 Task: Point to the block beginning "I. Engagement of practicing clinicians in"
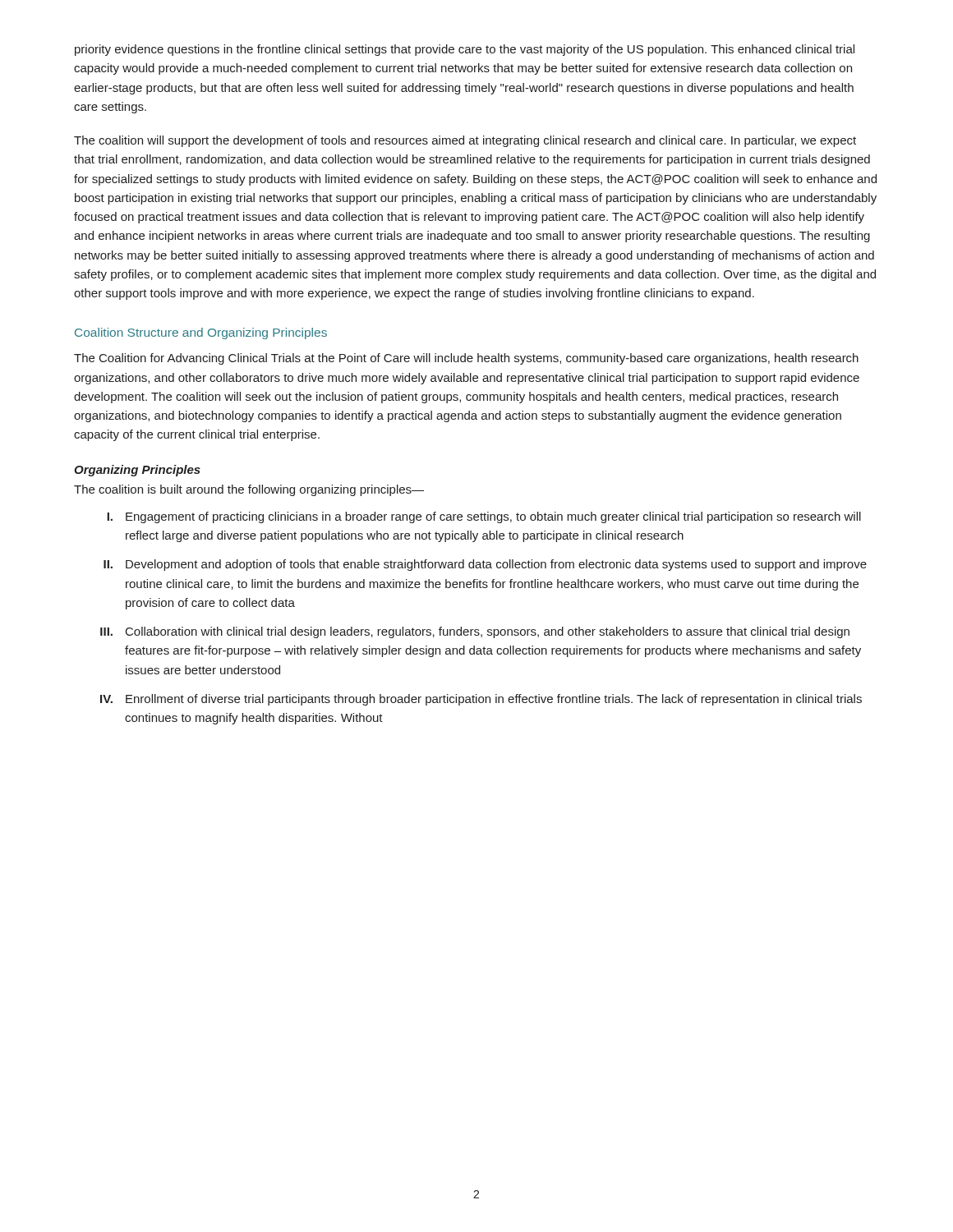(476, 526)
